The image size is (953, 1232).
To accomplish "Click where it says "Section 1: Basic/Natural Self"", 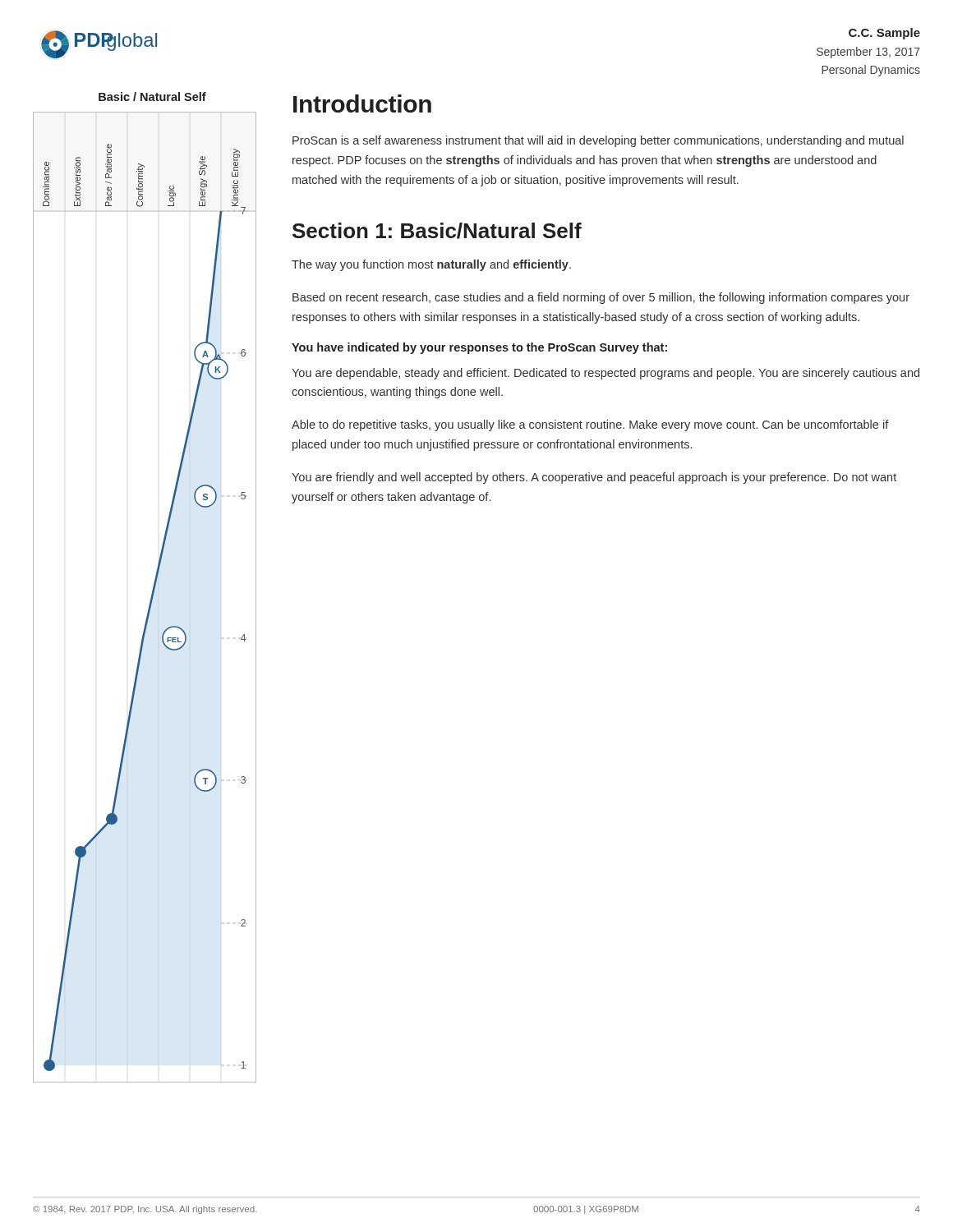I will 437,231.
